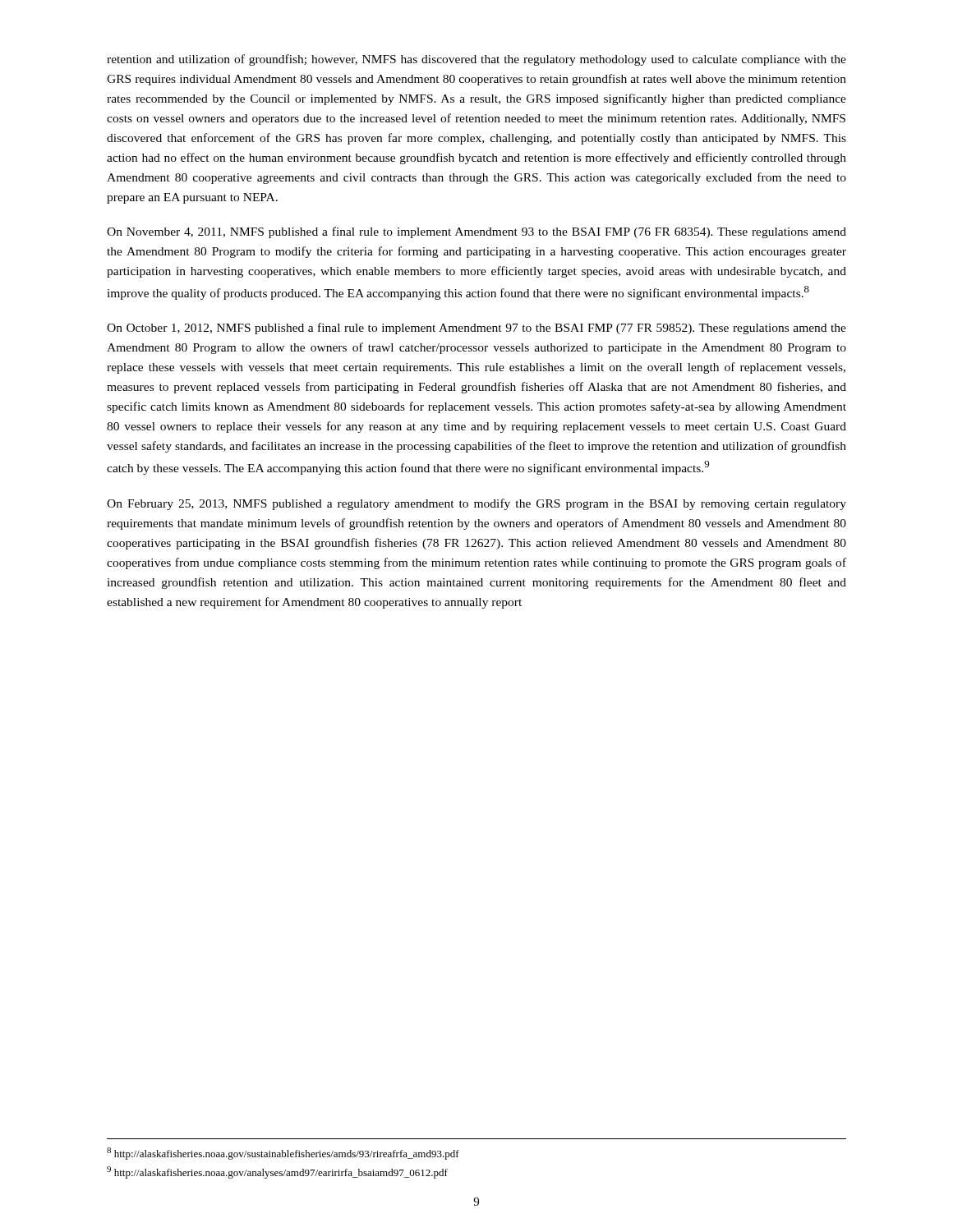953x1232 pixels.
Task: Navigate to the element starting "9 http://alaskafisheries.noaa.gov/analyses/amd97/earirirfa_bsaiamd97_0612.pdf"
Action: (277, 1172)
